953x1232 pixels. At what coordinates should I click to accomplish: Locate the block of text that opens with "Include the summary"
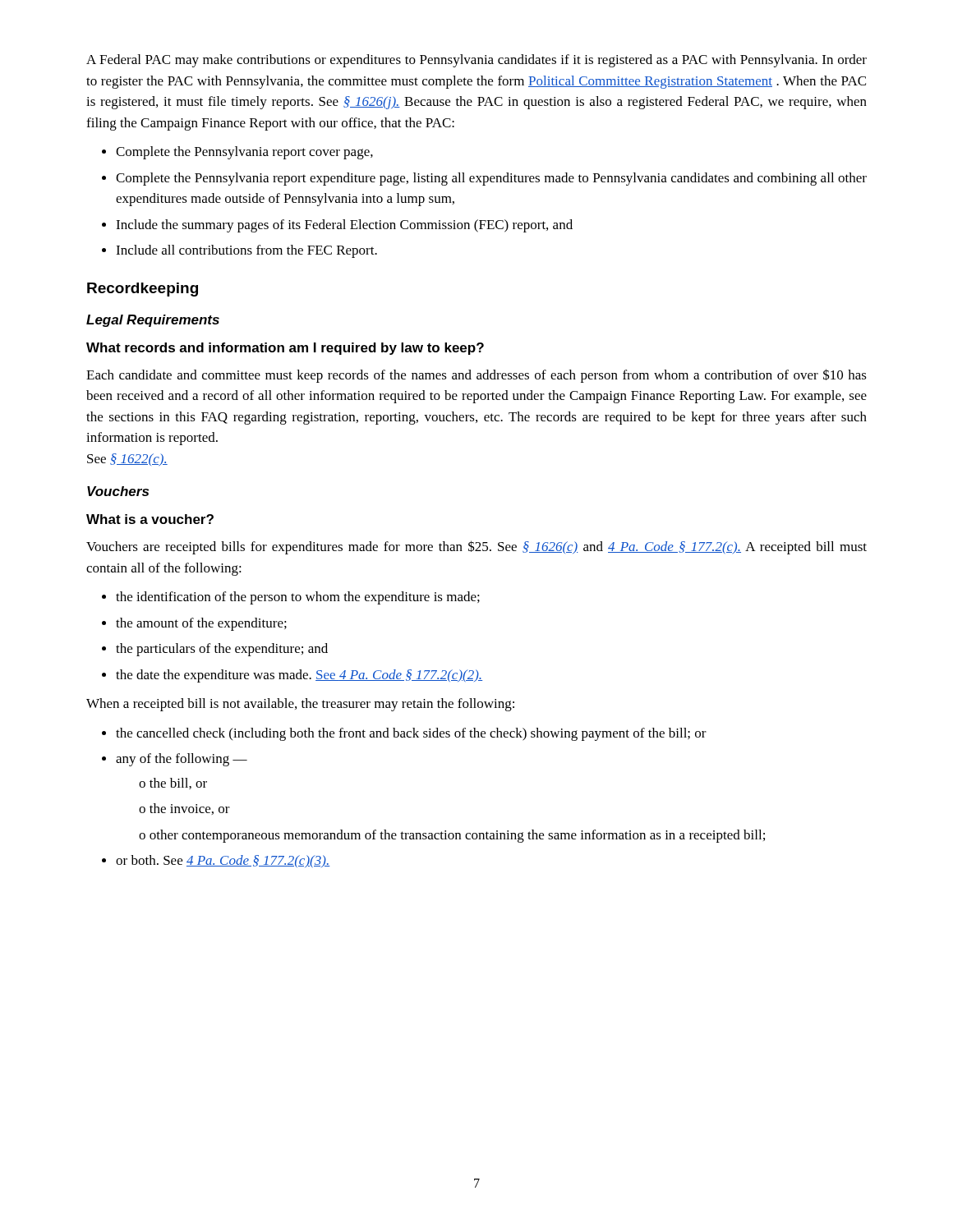[491, 224]
